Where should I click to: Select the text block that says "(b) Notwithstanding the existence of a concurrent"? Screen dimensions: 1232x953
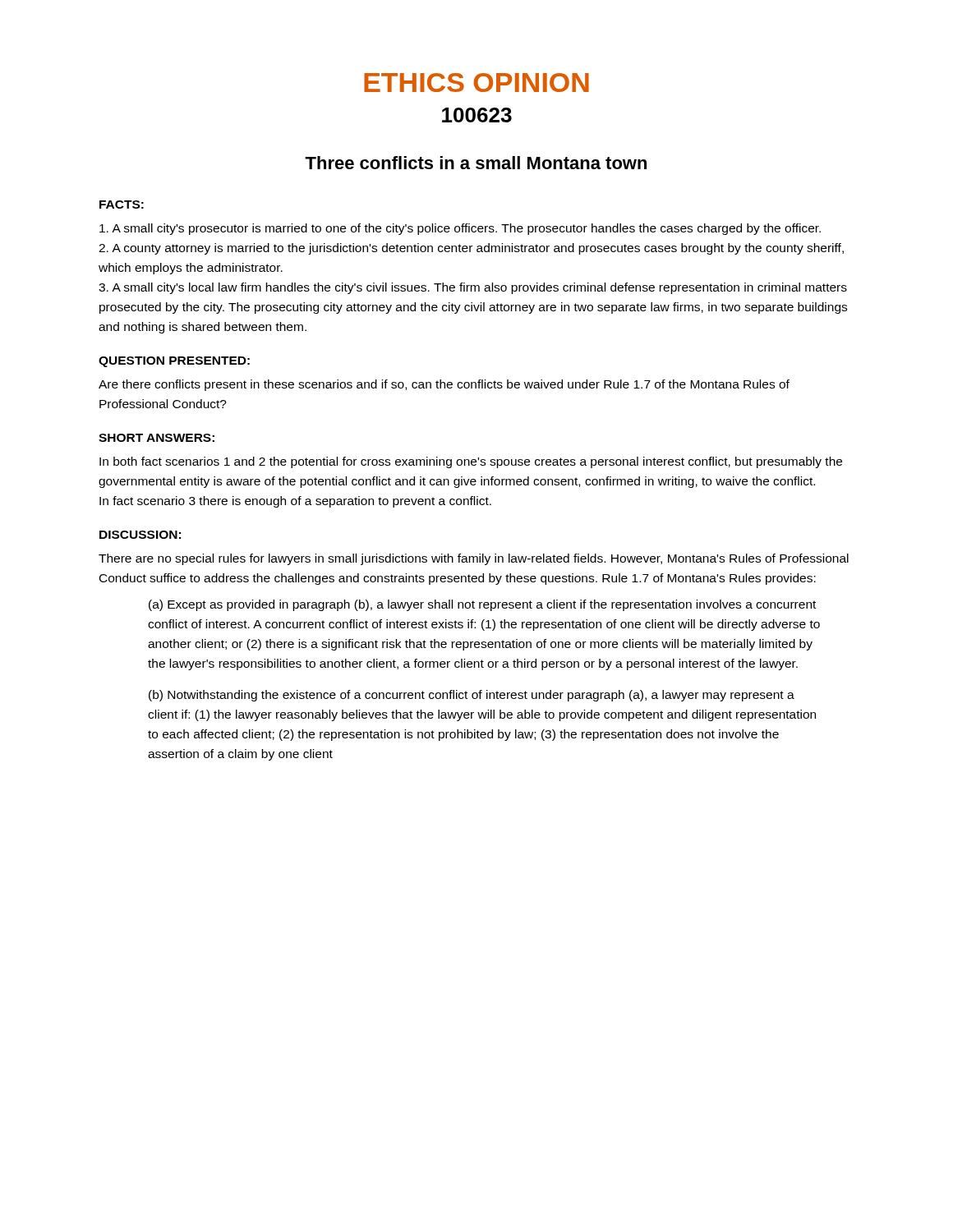point(482,724)
